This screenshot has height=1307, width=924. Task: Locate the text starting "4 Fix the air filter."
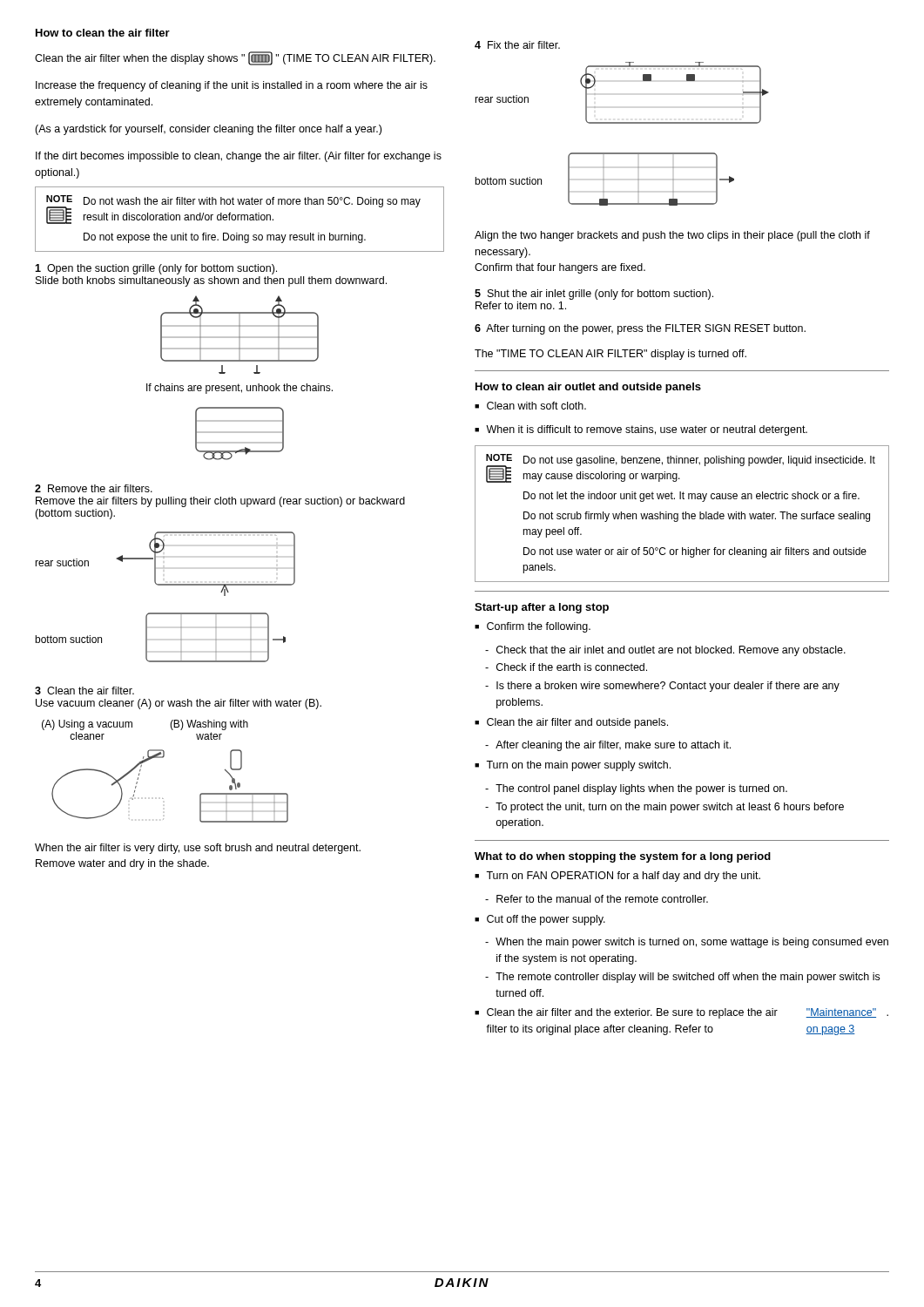coord(517,45)
